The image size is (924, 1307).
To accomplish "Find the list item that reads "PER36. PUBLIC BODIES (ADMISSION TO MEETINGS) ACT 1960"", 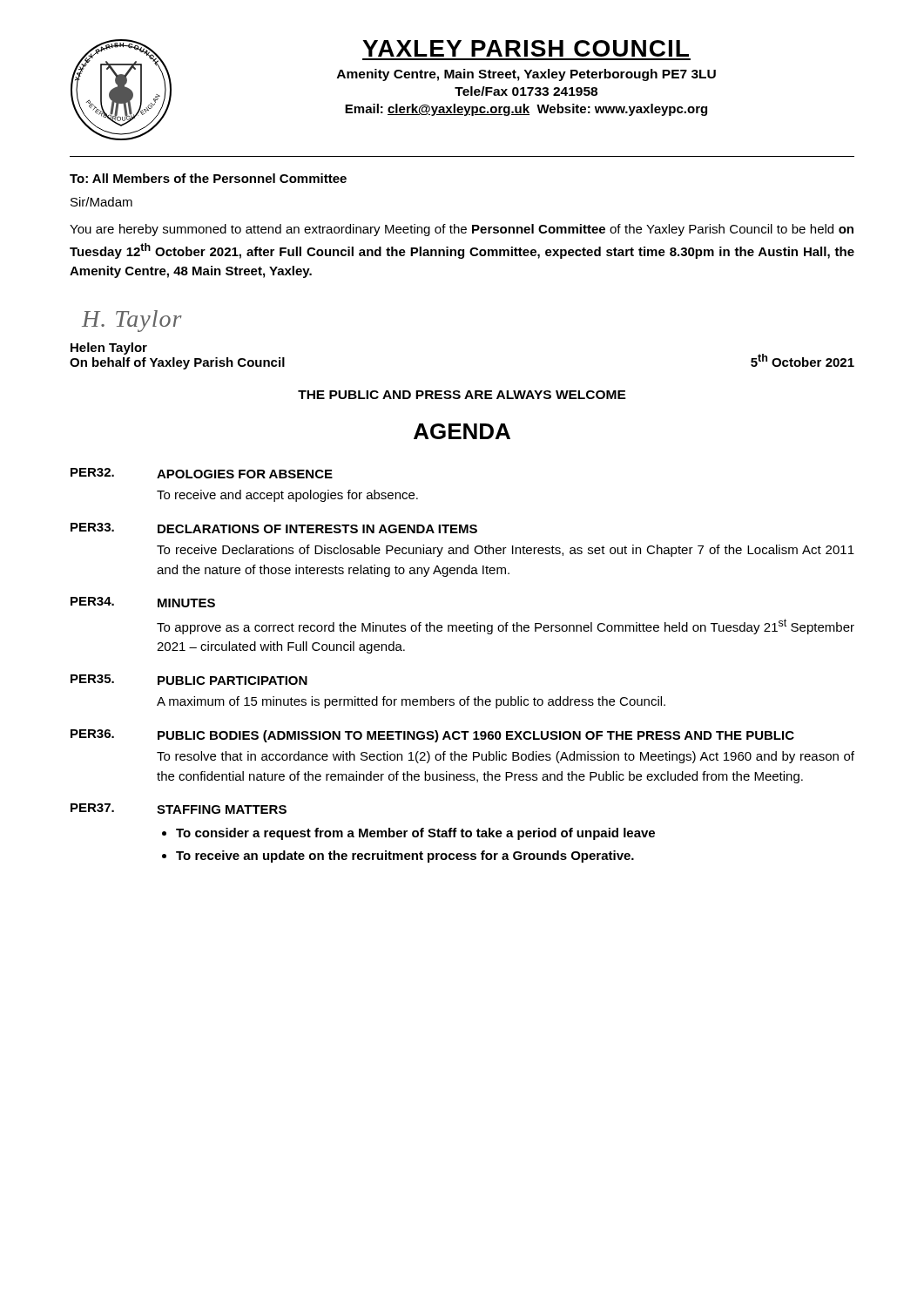I will 462,756.
